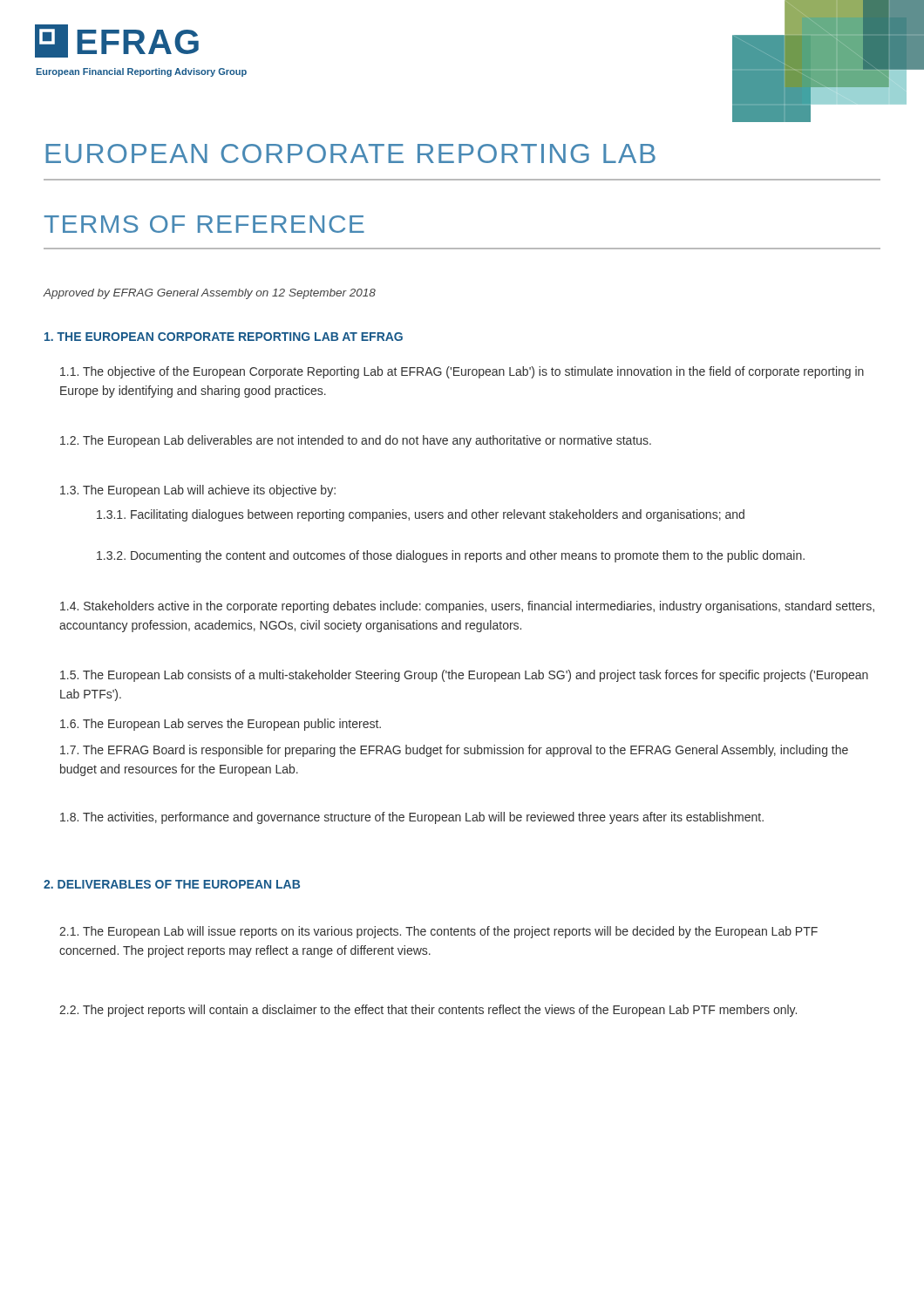Navigate to the passage starting "EUROPEAN CORPORATE REPORTING LAB"

(462, 159)
